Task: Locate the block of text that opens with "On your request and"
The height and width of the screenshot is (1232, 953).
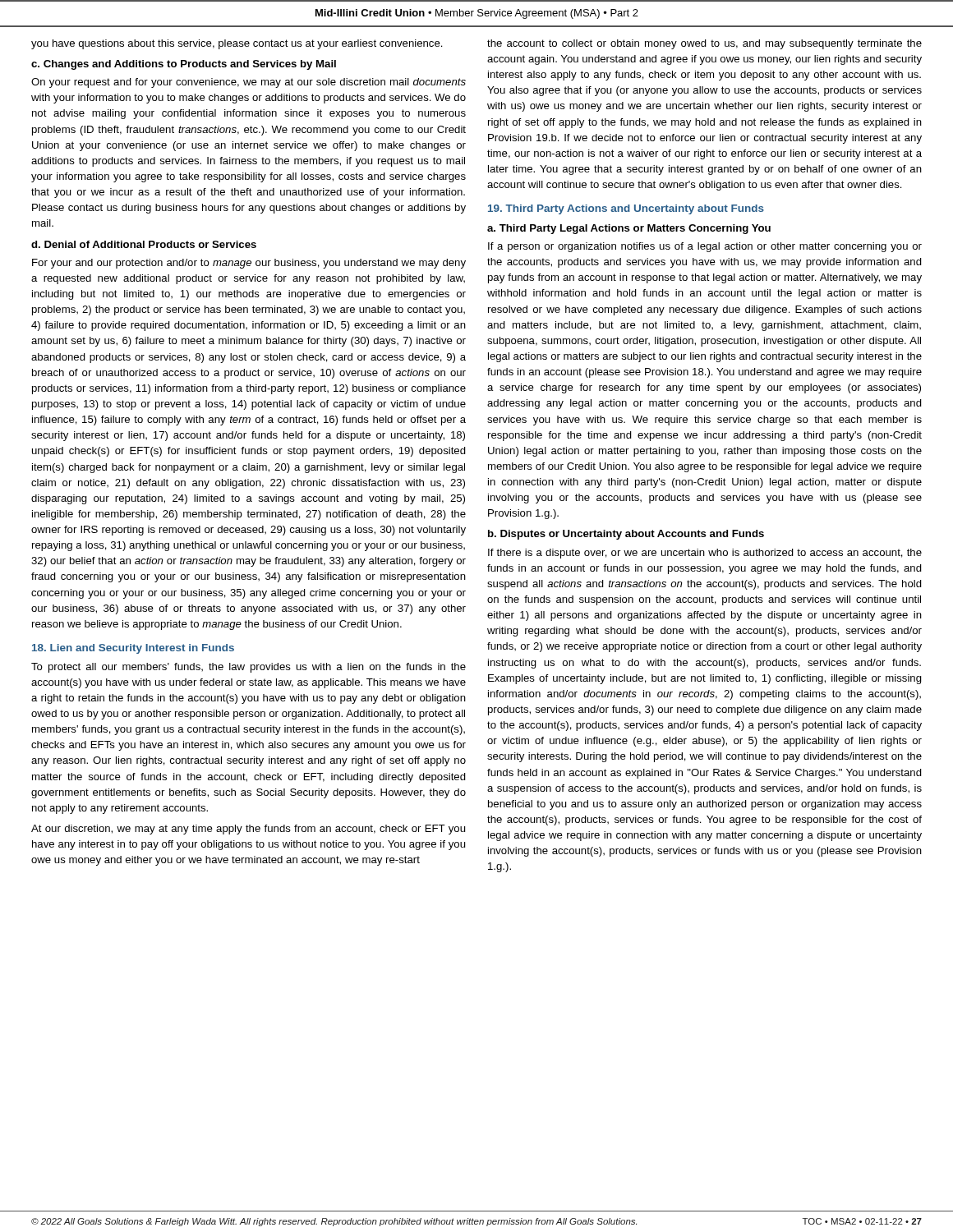Action: pyautogui.click(x=249, y=153)
